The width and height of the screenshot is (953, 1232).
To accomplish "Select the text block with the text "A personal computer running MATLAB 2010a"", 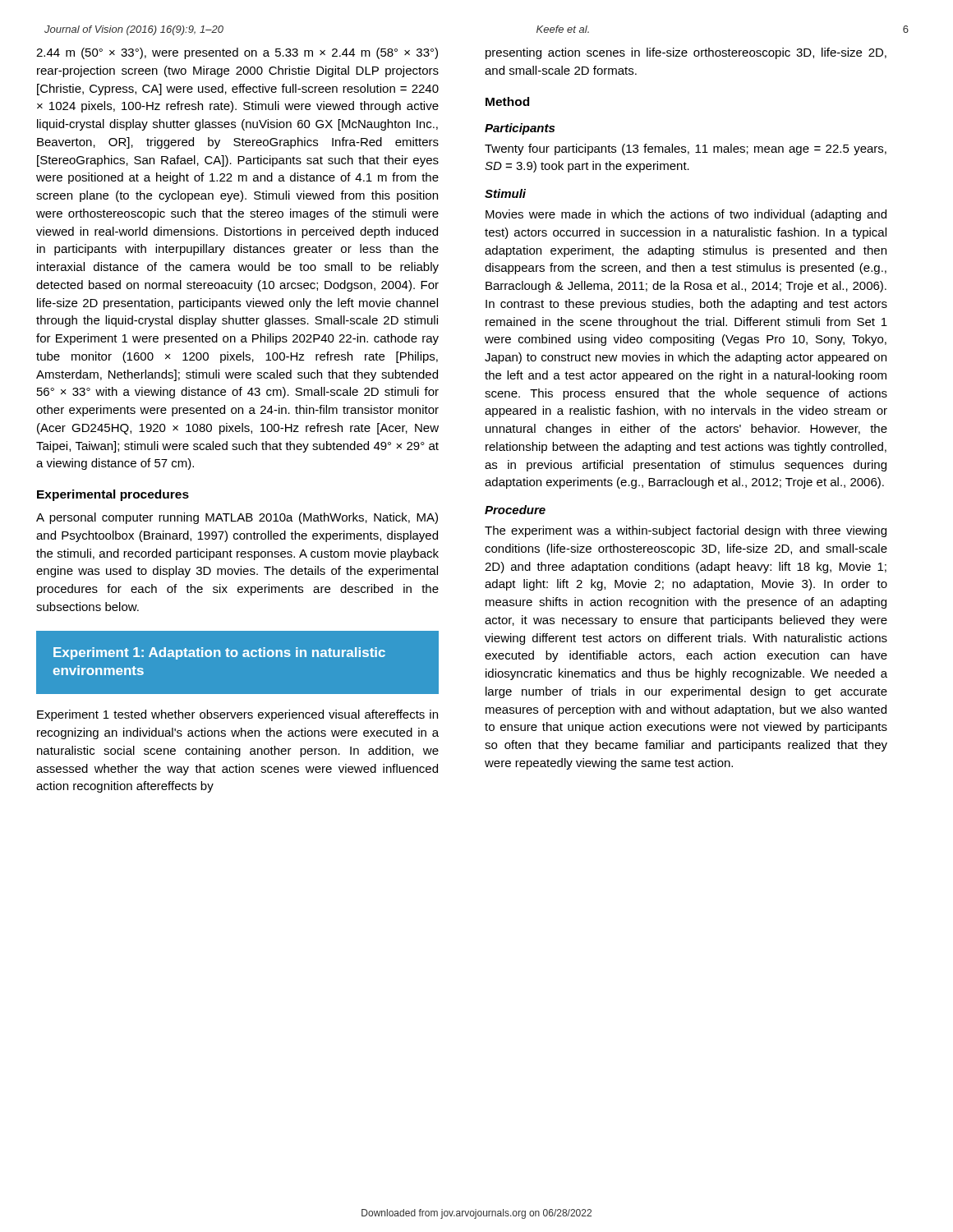I will 237,562.
